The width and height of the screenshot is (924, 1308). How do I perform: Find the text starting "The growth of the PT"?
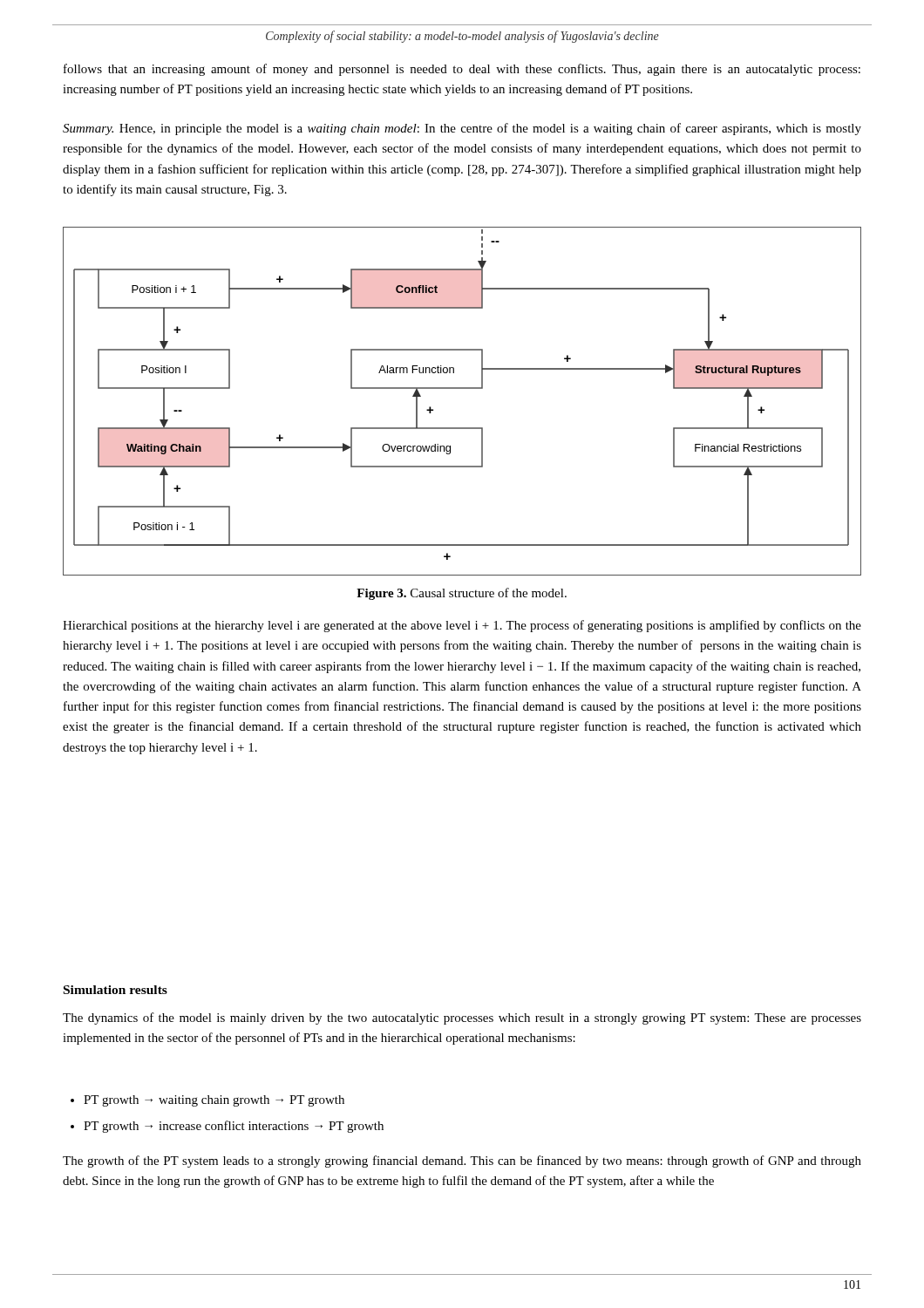(x=462, y=1171)
